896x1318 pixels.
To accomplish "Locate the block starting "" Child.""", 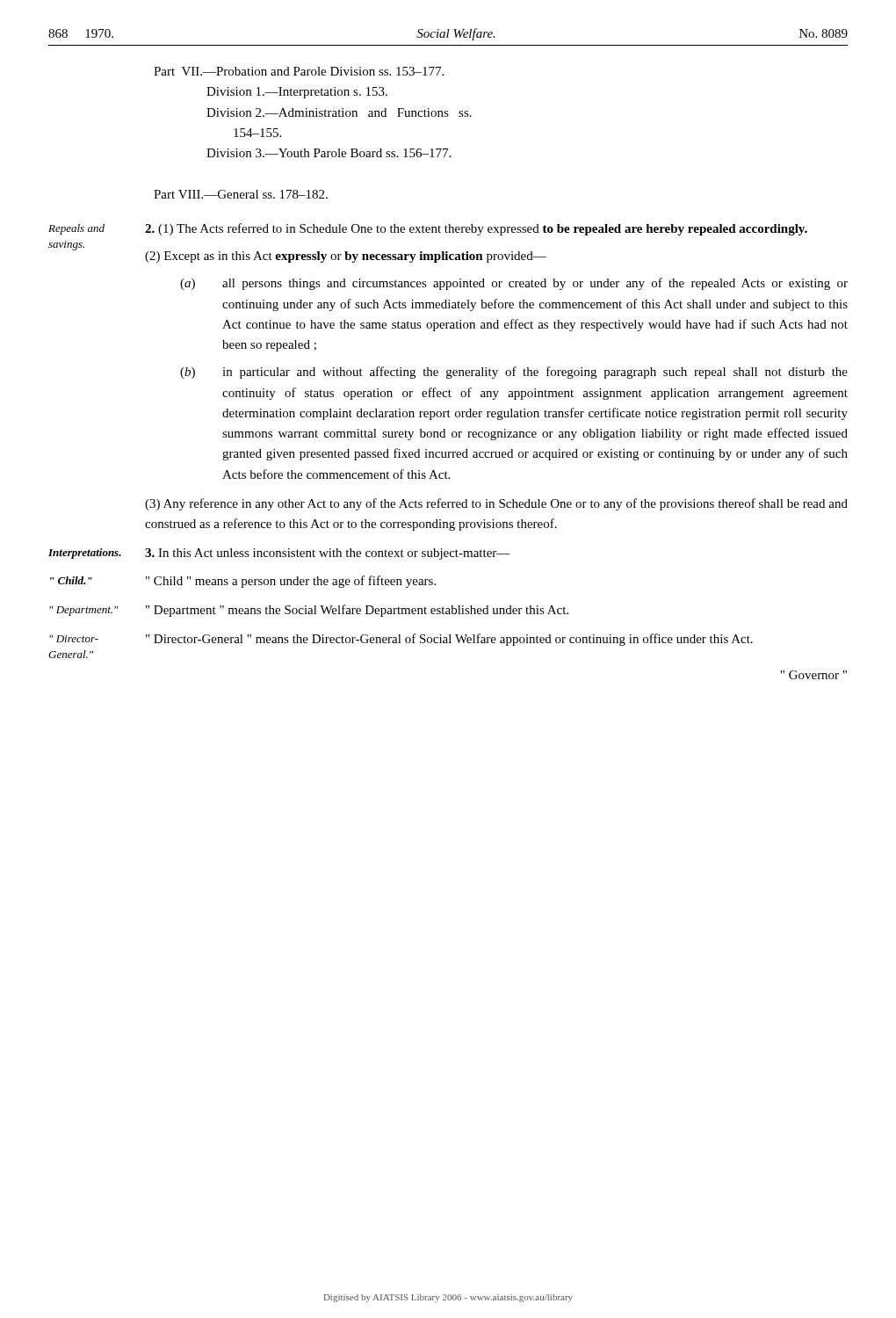I will pos(71,580).
